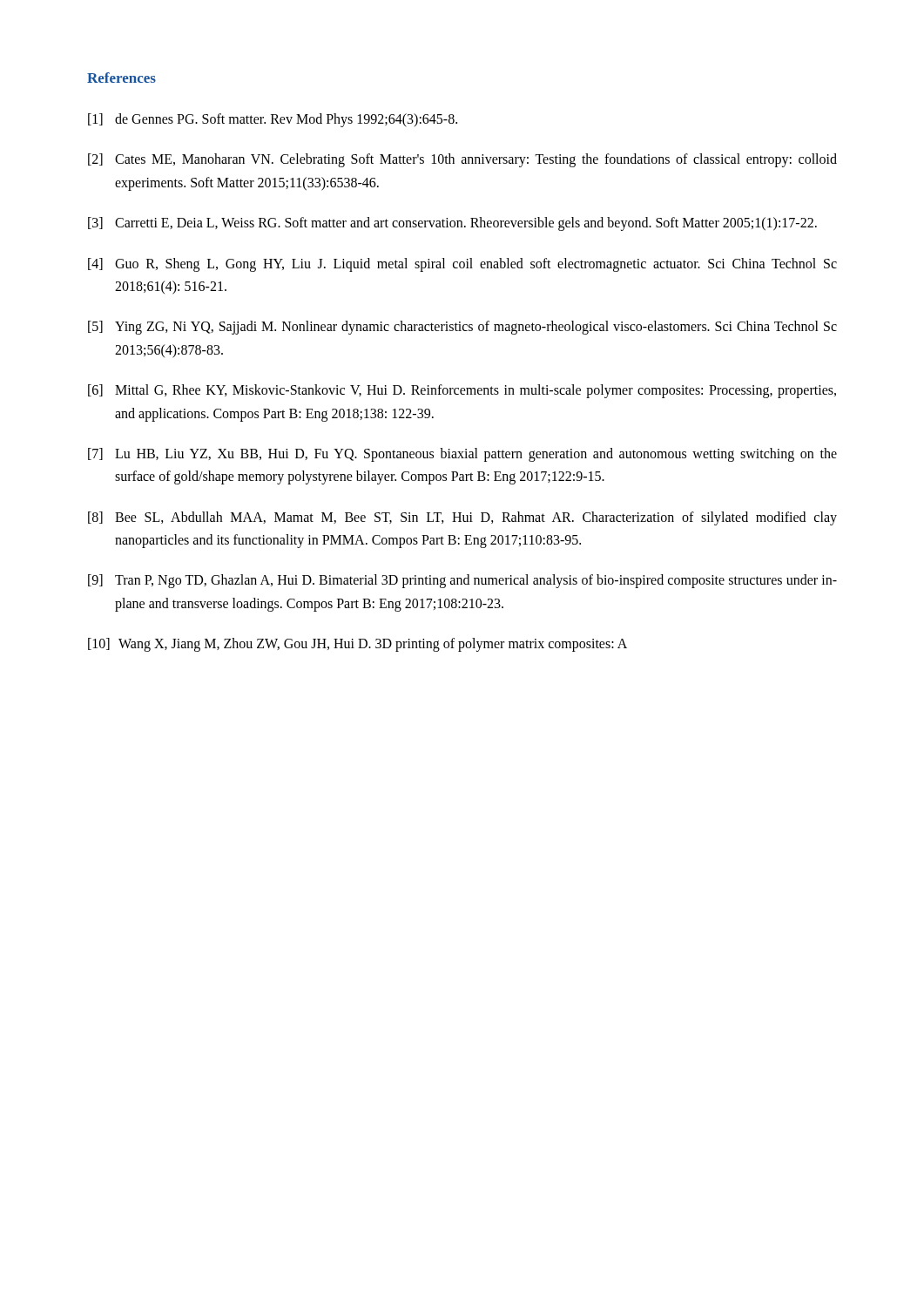Navigate to the text starting "[4] Guo R, Sheng"
Screen dimensions: 1307x924
tap(462, 275)
